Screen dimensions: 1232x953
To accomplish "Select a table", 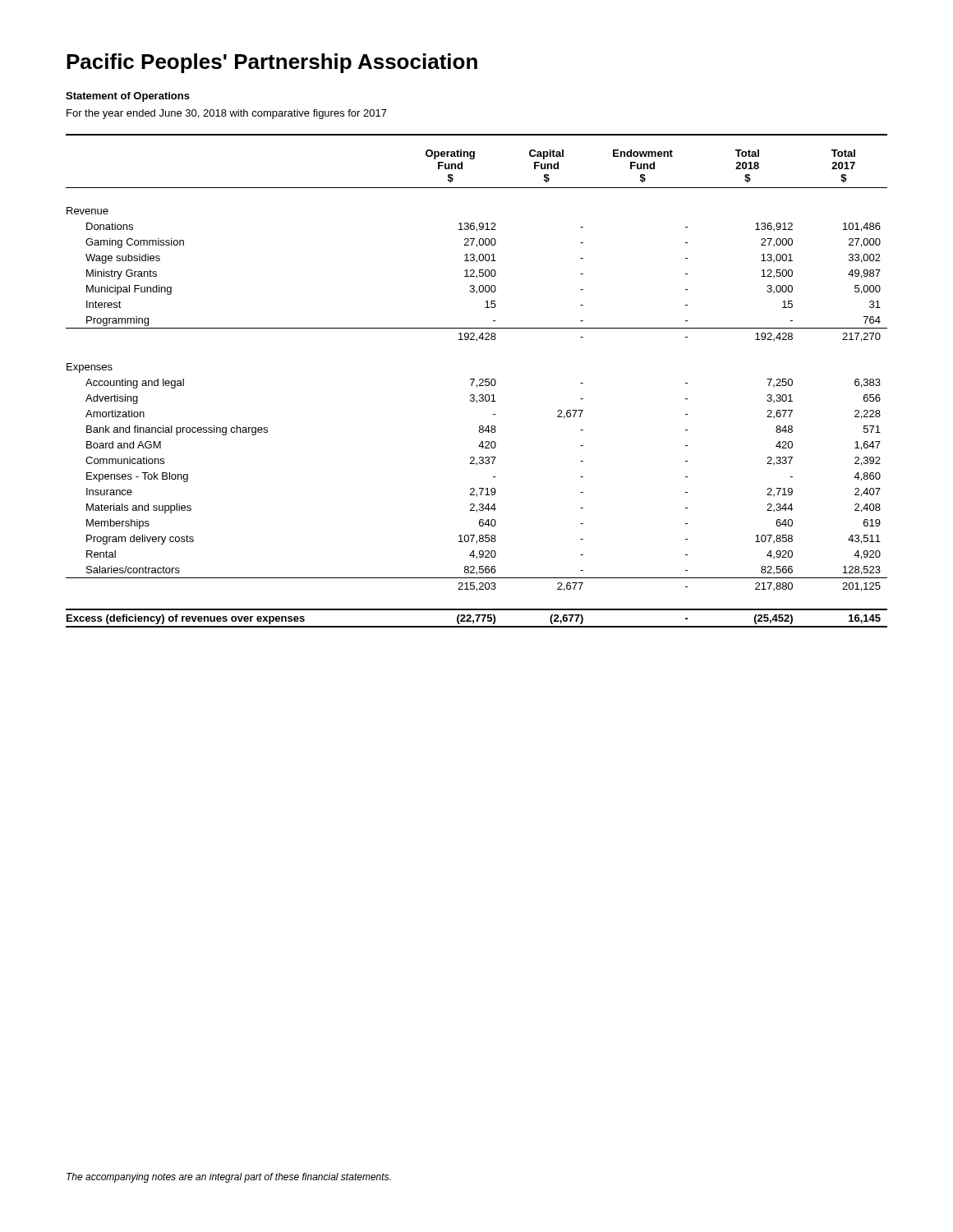I will 476,386.
